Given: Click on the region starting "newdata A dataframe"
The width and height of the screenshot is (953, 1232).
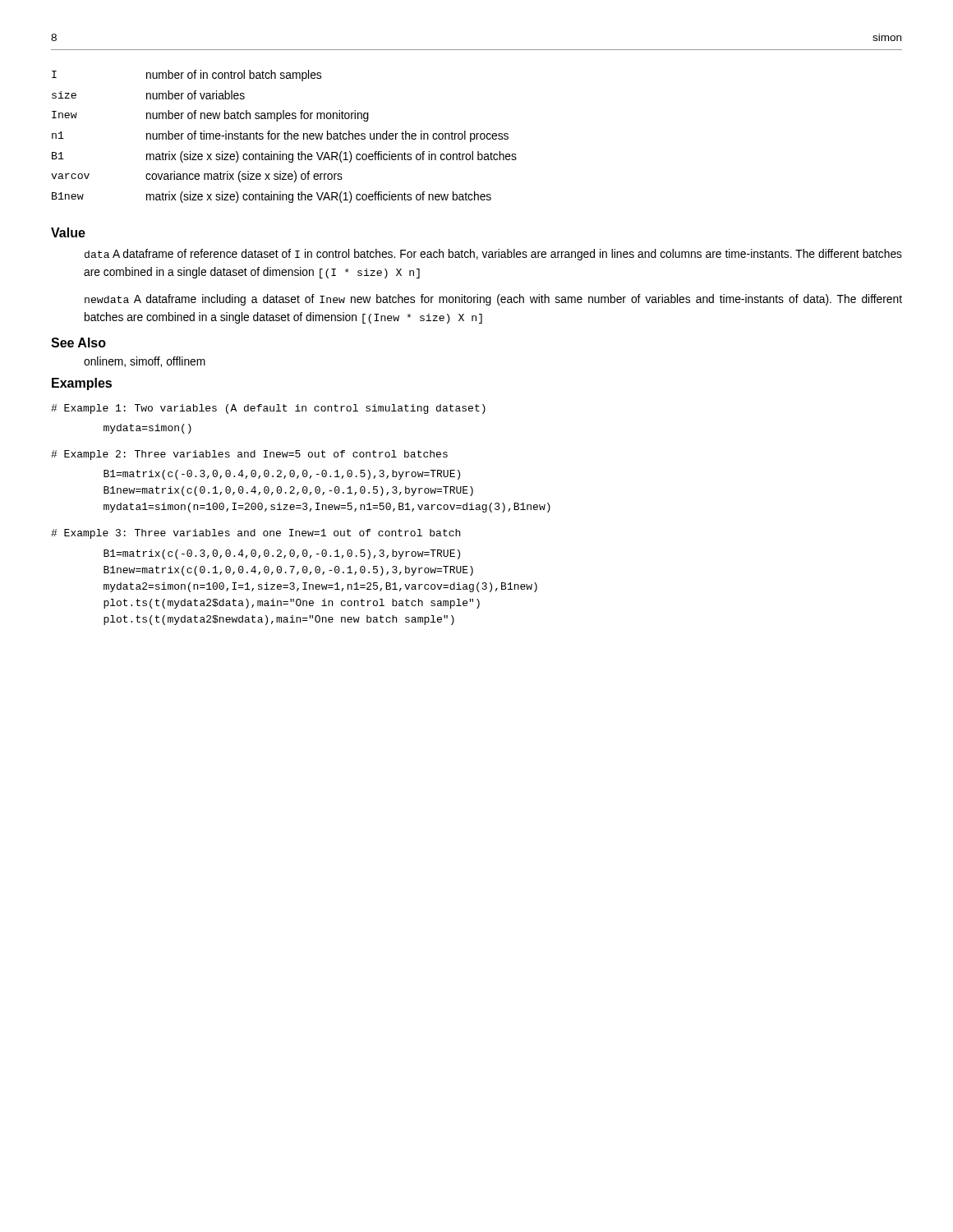Looking at the screenshot, I should click(493, 309).
